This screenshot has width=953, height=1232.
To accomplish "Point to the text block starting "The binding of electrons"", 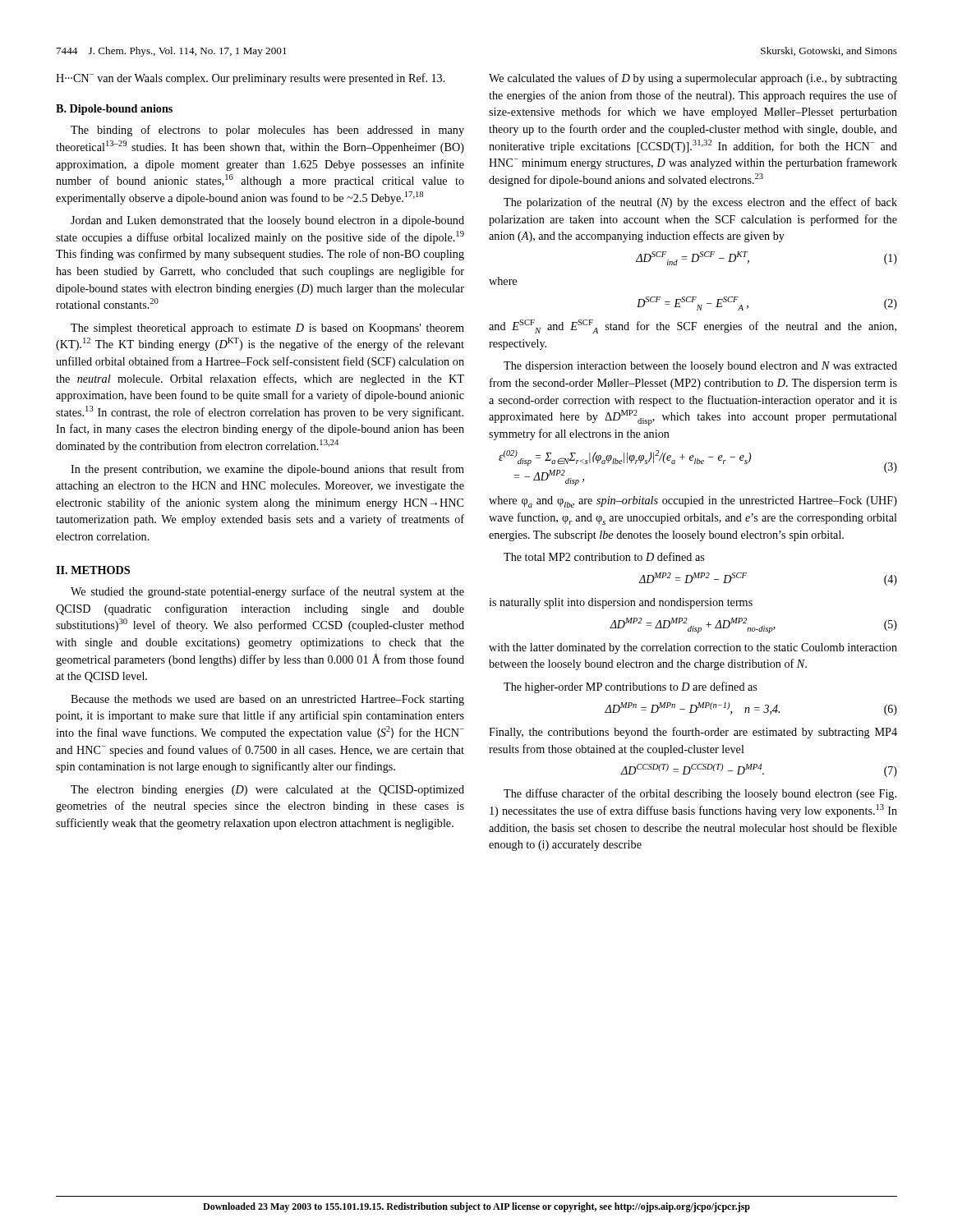I will pyautogui.click(x=260, y=333).
